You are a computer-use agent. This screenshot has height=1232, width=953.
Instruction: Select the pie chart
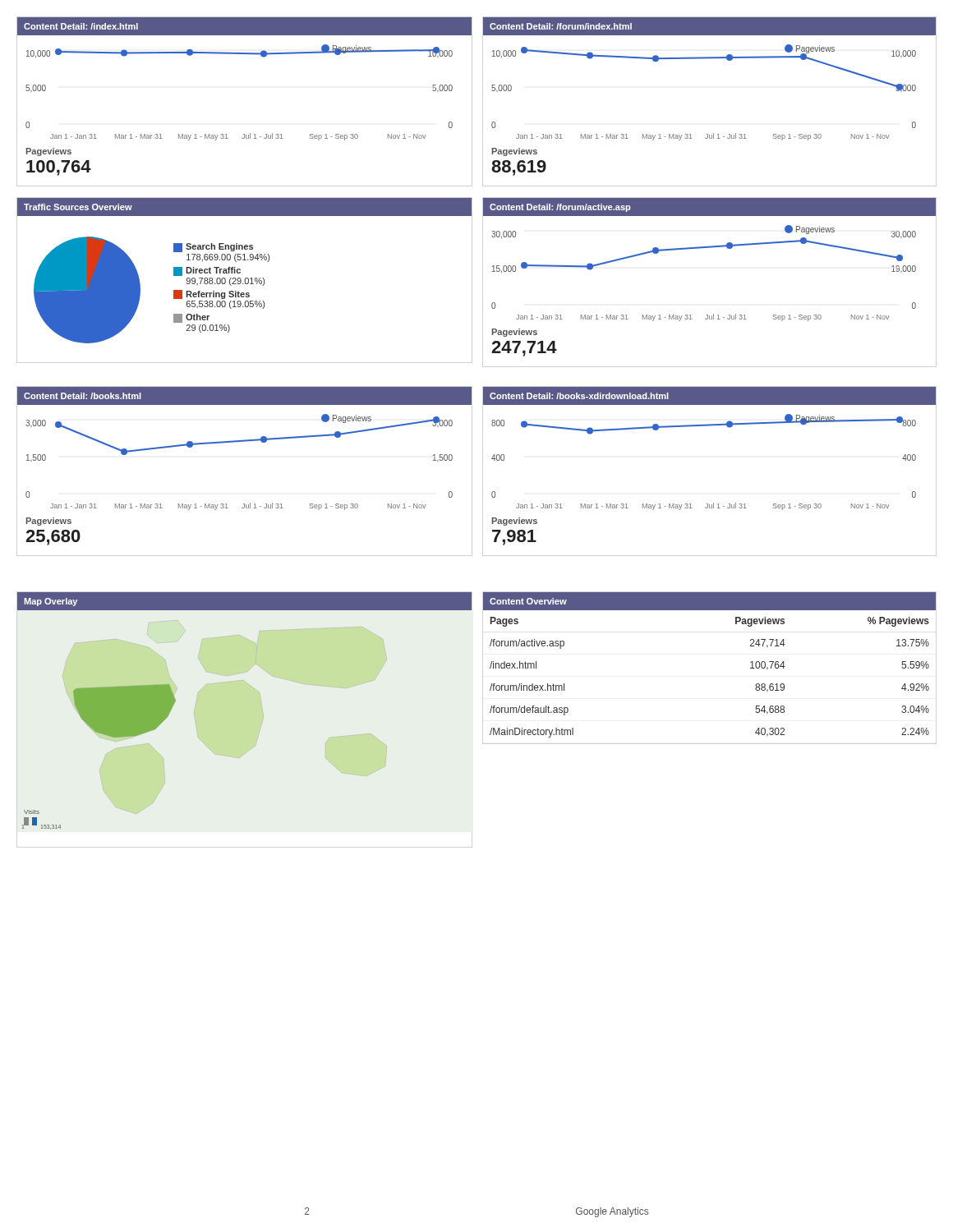91,288
